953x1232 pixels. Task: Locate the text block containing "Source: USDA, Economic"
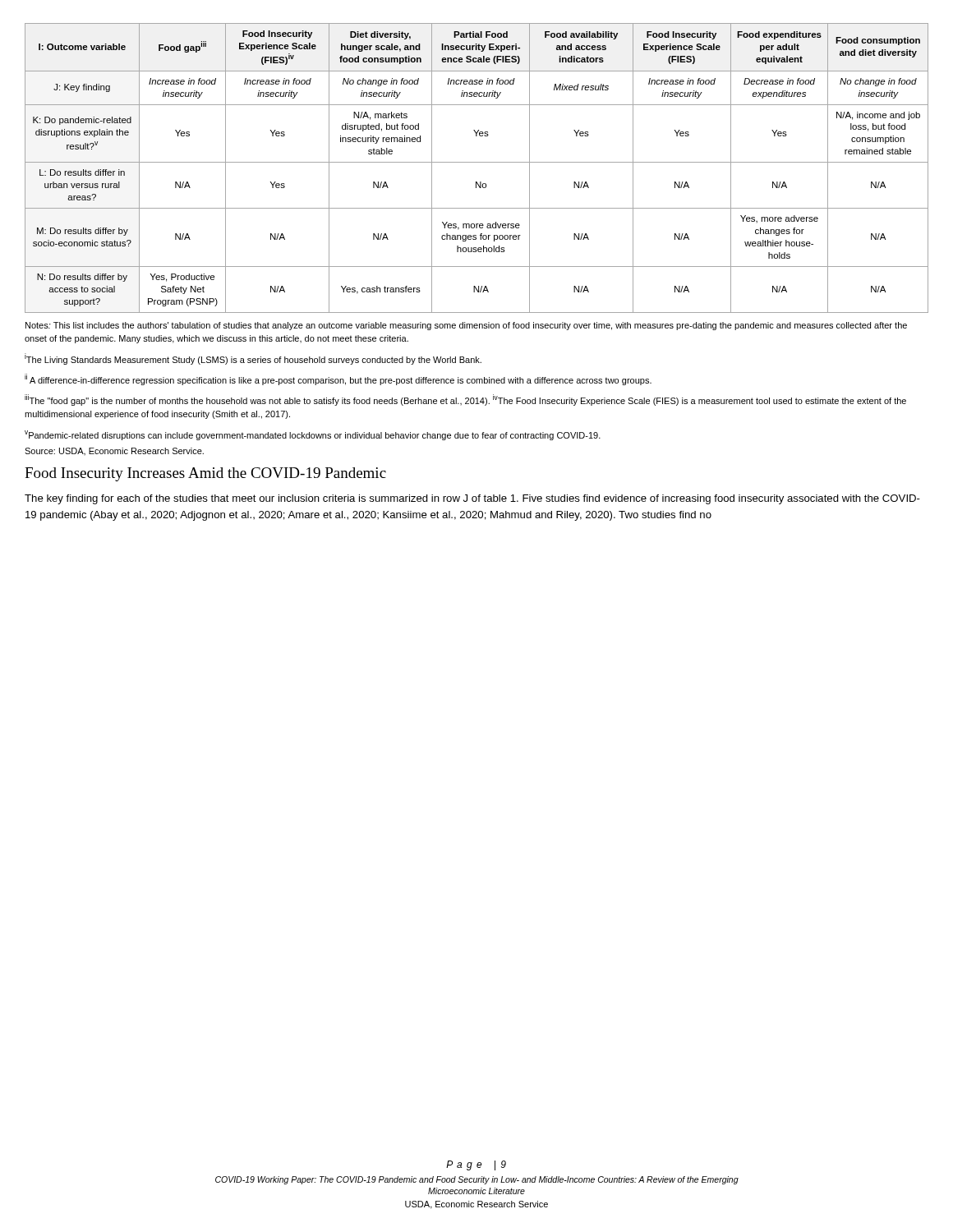115,451
